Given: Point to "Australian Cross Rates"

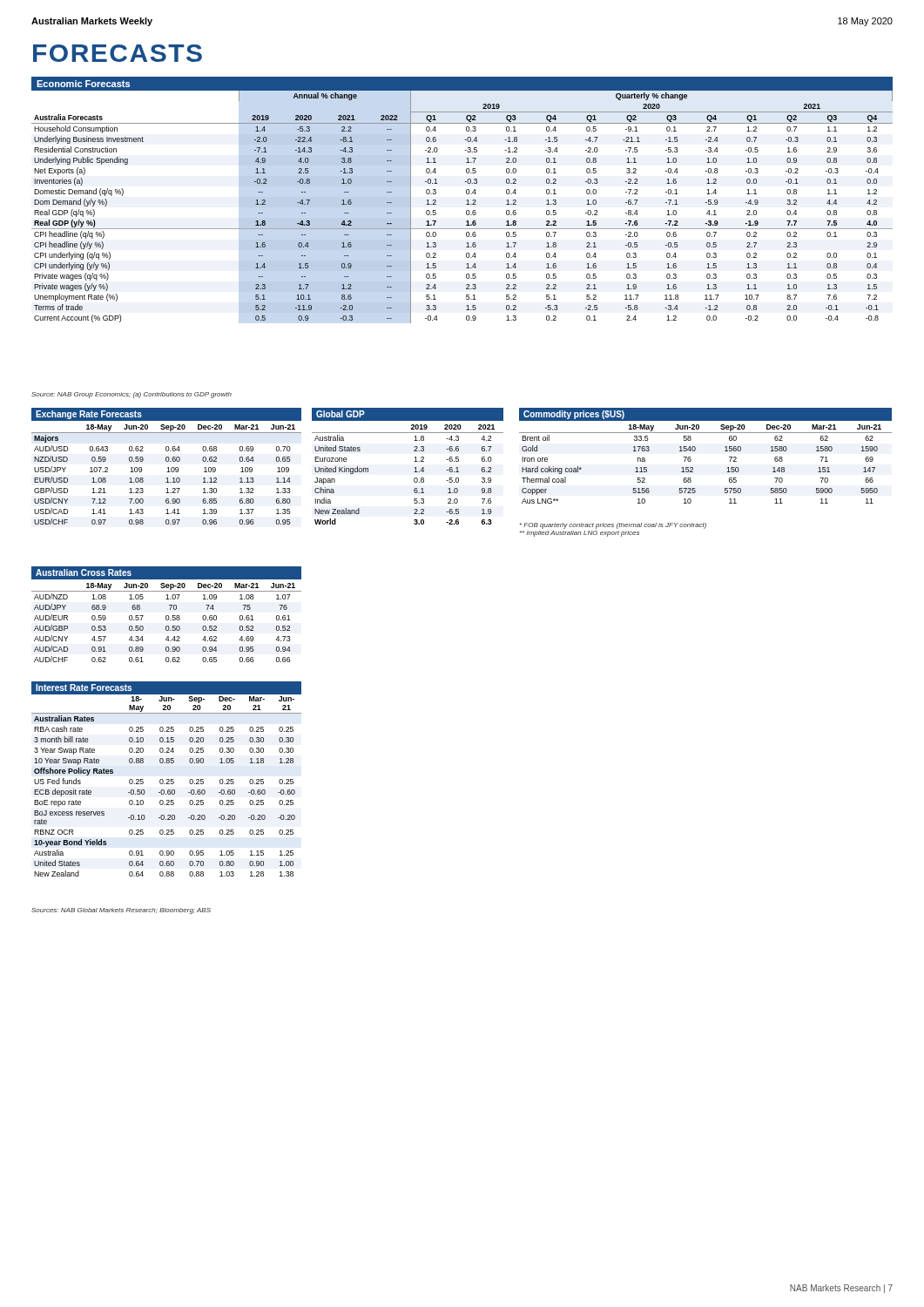Looking at the screenshot, I should [x=166, y=573].
